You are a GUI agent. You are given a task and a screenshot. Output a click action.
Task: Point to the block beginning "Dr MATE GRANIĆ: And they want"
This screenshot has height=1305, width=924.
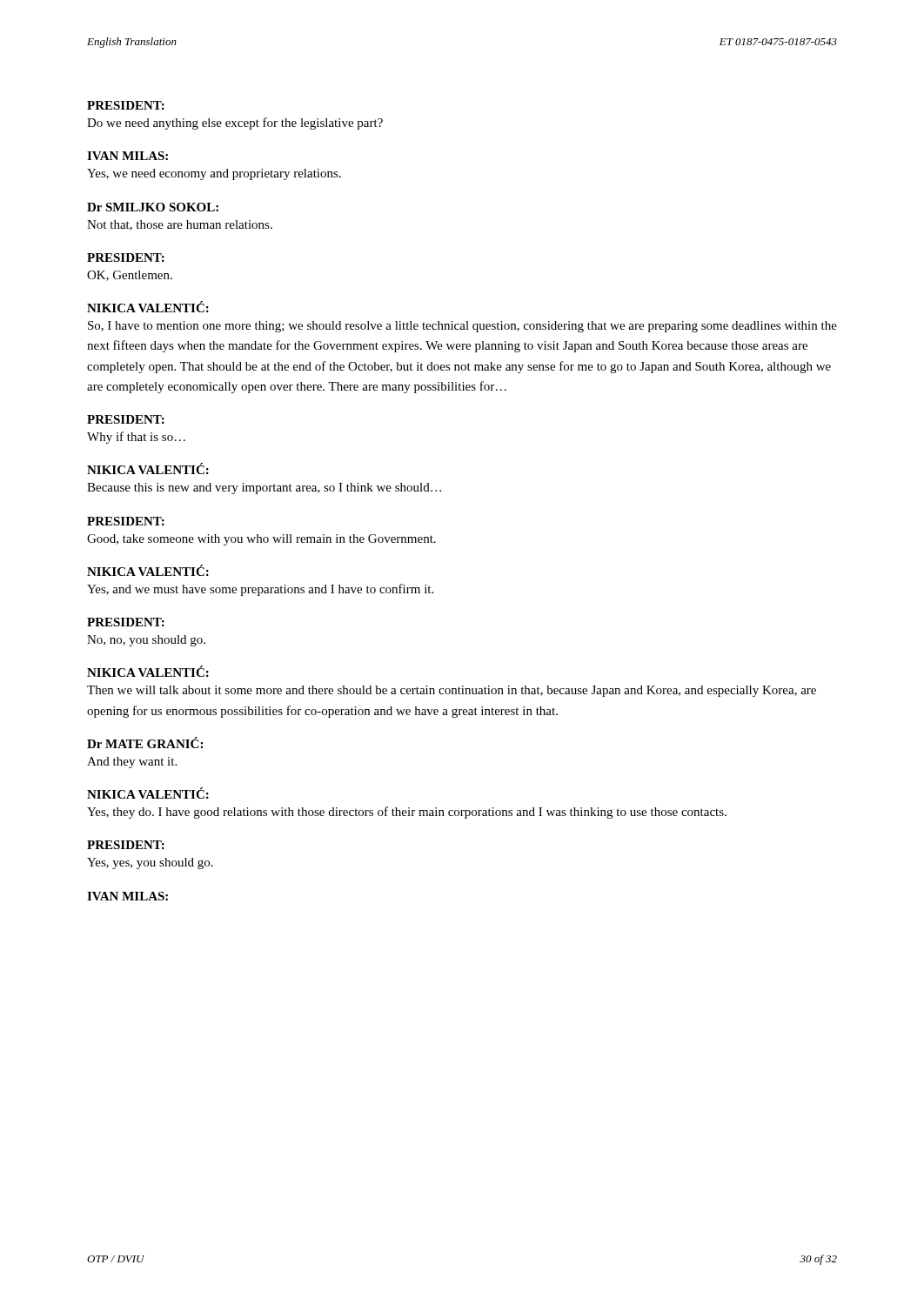tap(145, 743)
